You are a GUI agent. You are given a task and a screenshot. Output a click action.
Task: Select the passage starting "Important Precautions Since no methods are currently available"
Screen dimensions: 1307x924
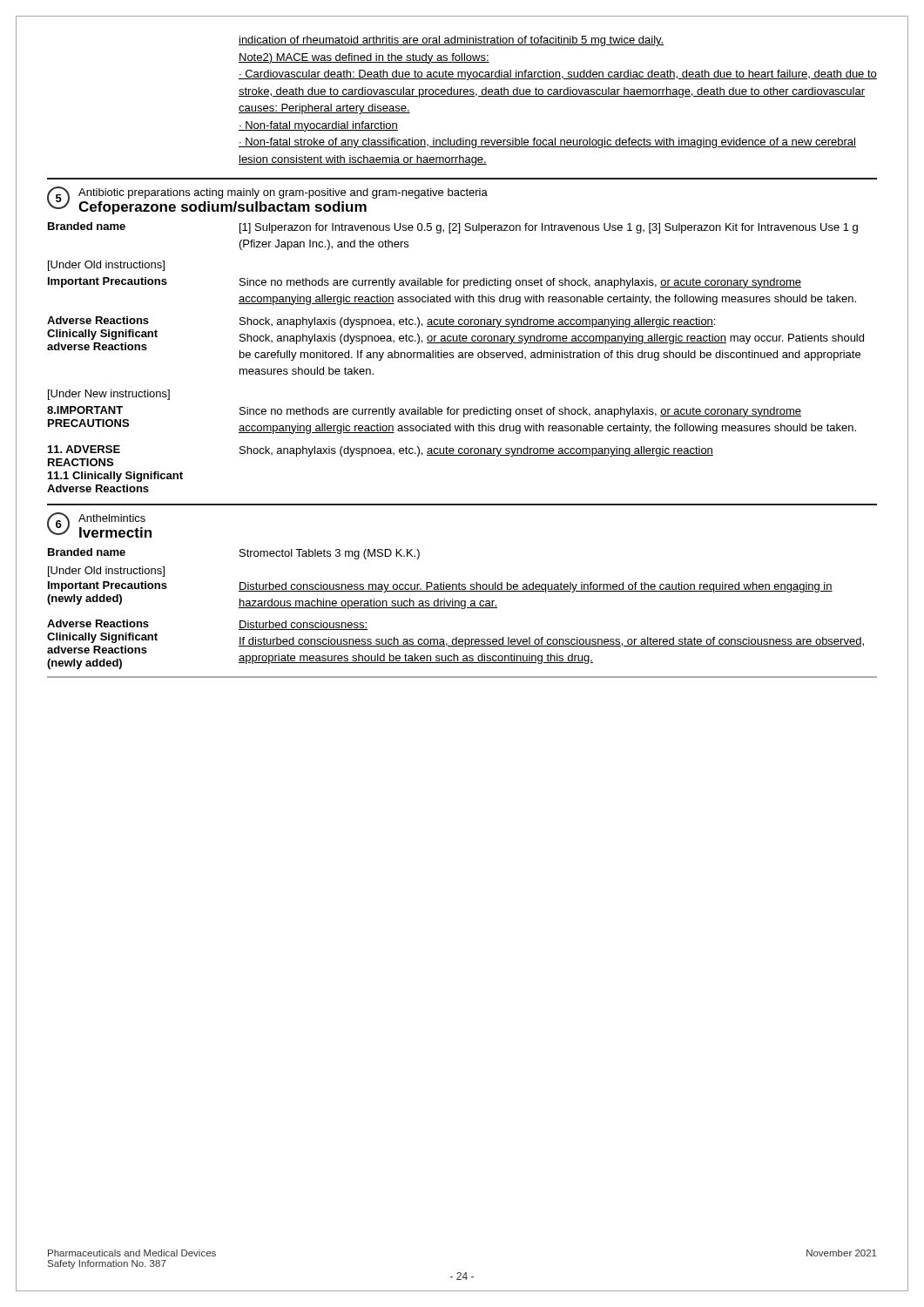tap(462, 291)
